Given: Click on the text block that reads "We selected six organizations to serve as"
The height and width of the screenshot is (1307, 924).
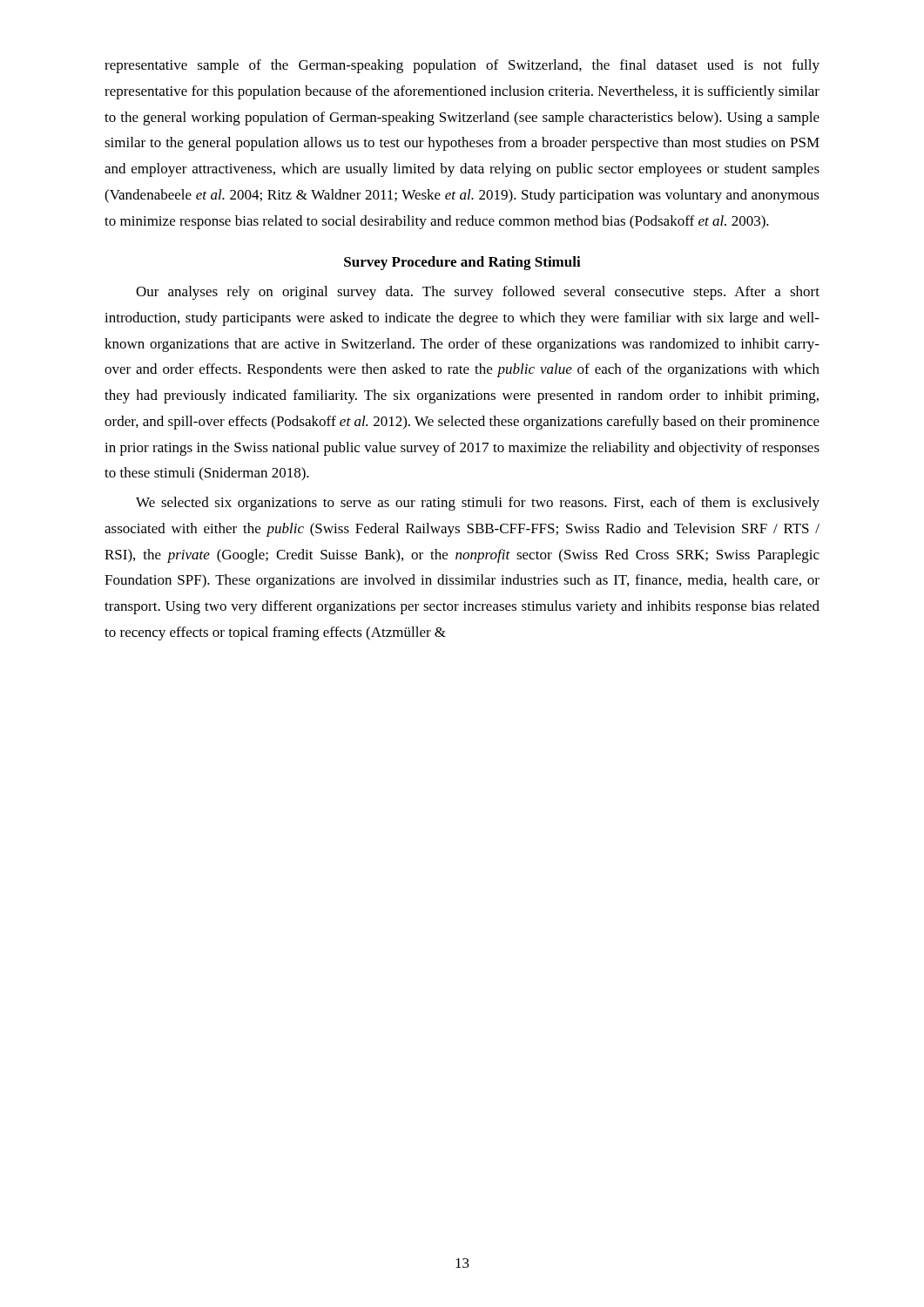Looking at the screenshot, I should pyautogui.click(x=462, y=567).
